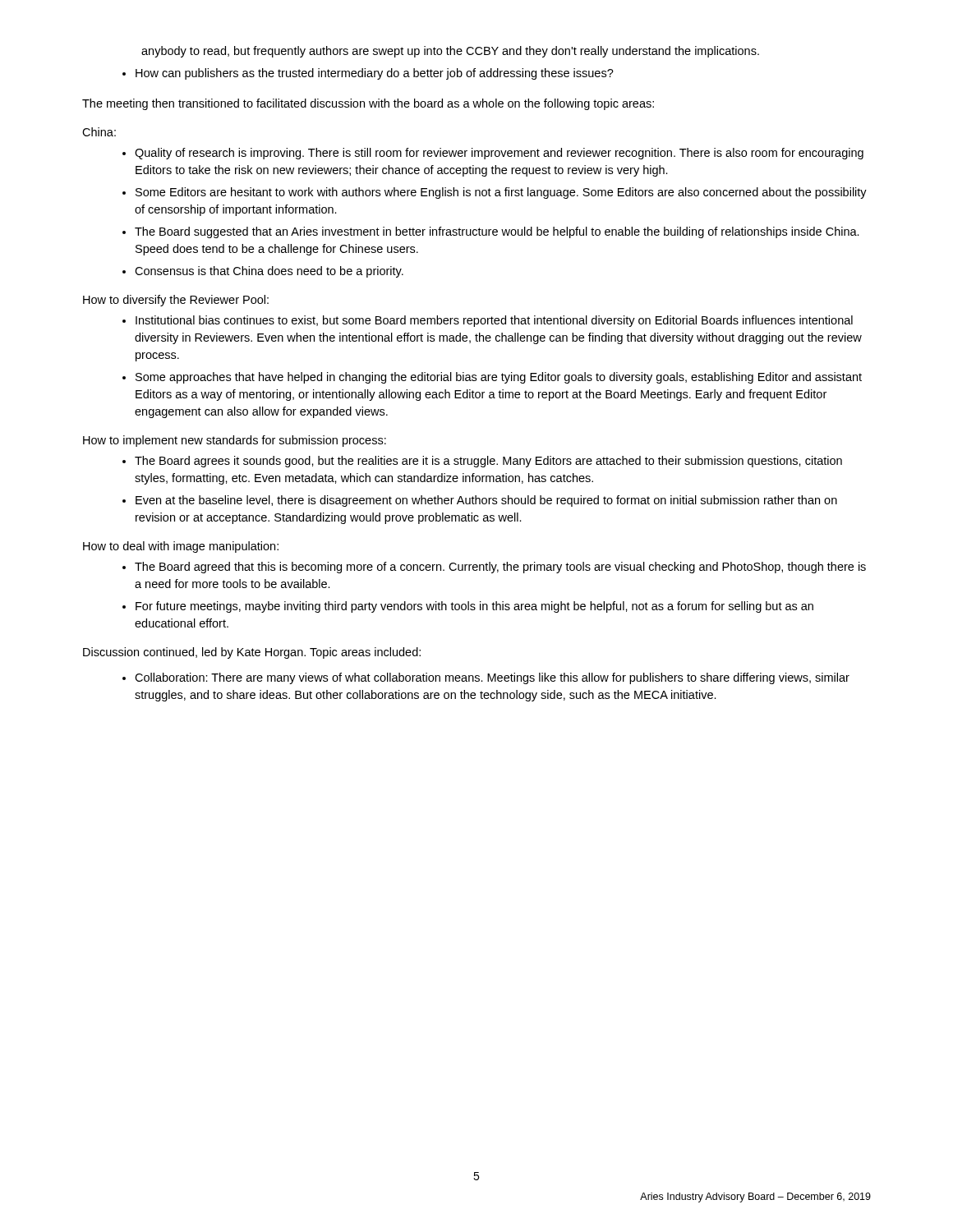The height and width of the screenshot is (1232, 953).
Task: Find the element starting "Institutional bias continues to exist, but some Board"
Action: pyautogui.click(x=503, y=338)
